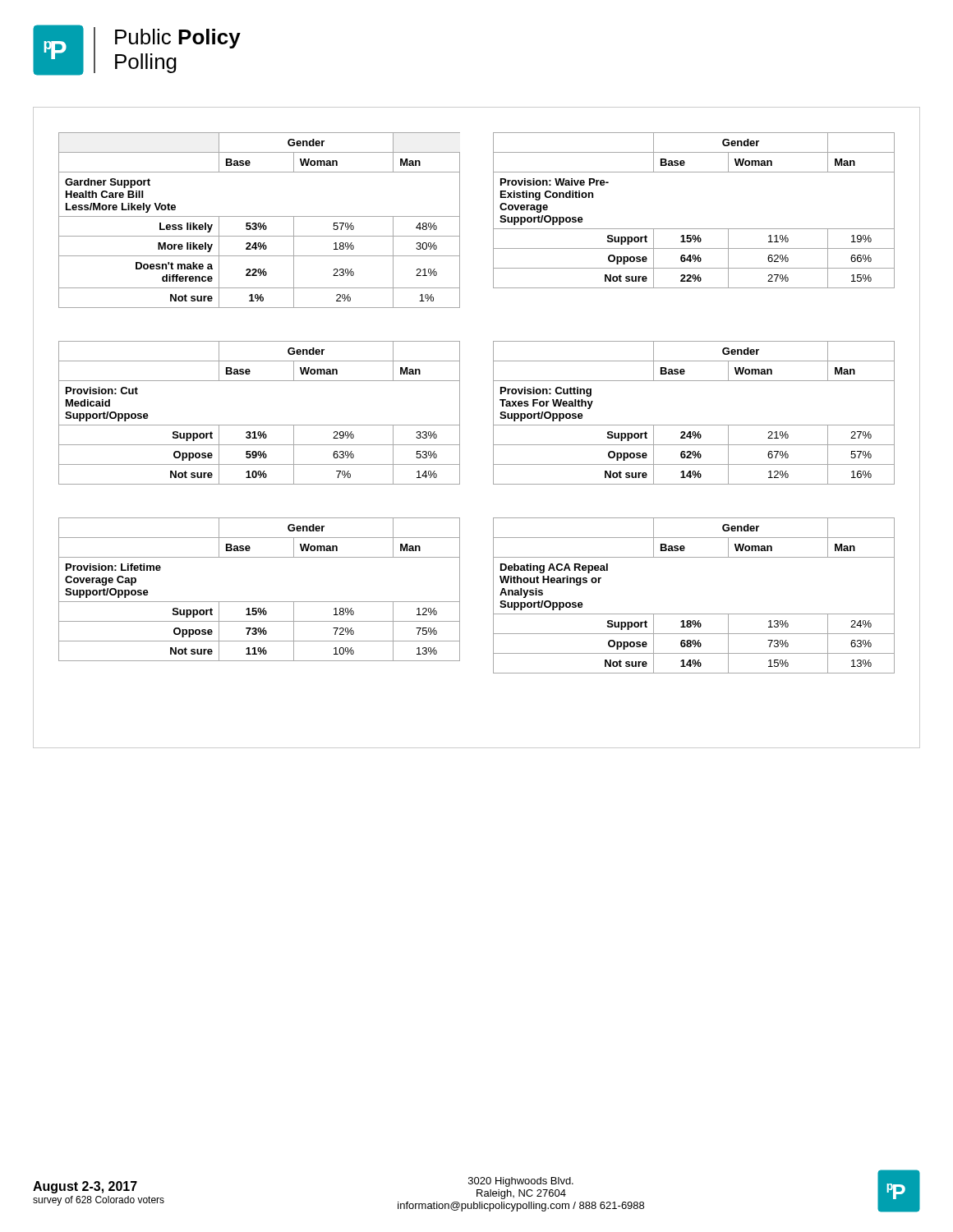The height and width of the screenshot is (1232, 953).
Task: Locate the table with the text "Provision: Lifetime Coverage"
Action: (259, 595)
